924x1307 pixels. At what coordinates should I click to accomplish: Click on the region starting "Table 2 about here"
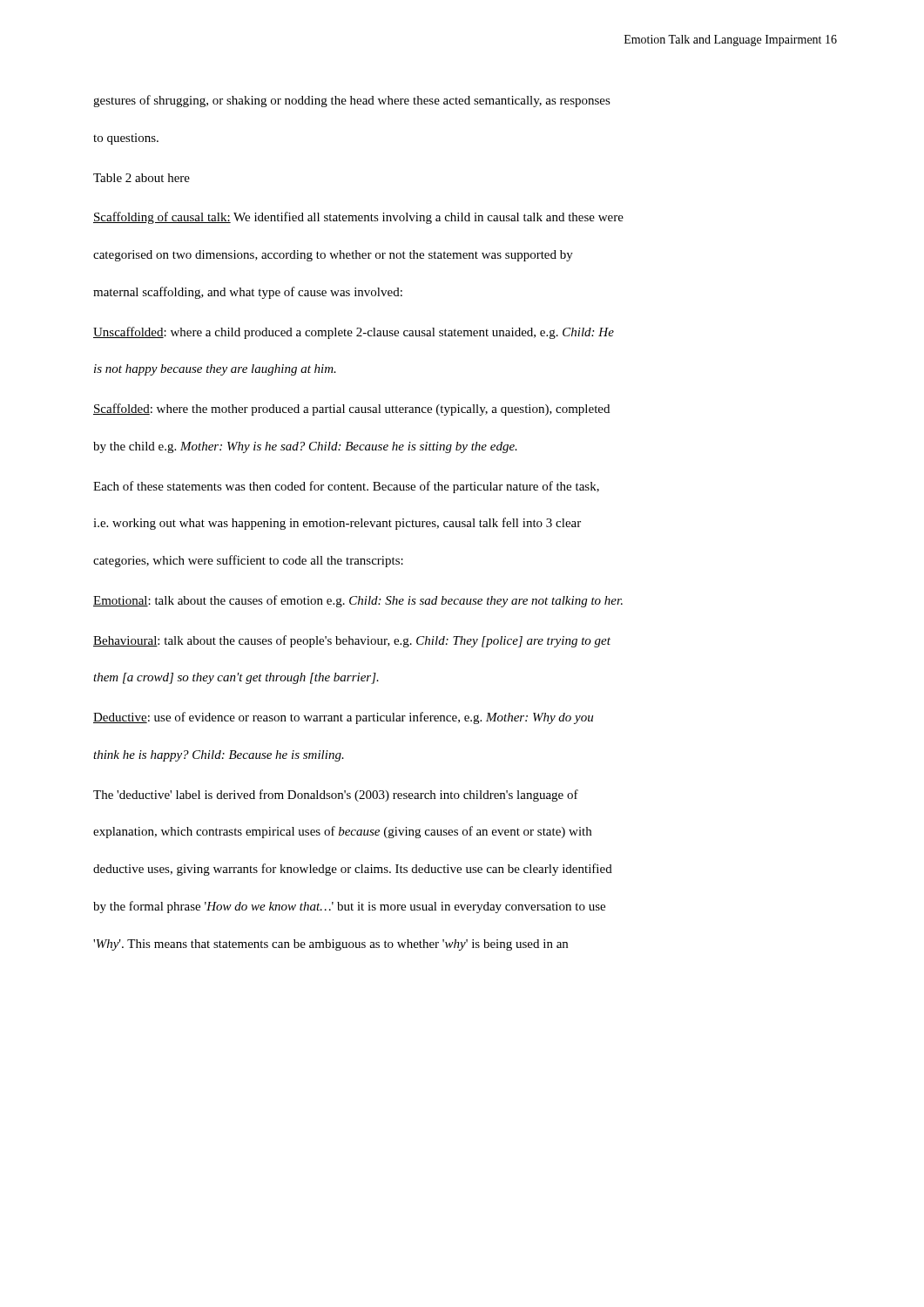click(142, 178)
